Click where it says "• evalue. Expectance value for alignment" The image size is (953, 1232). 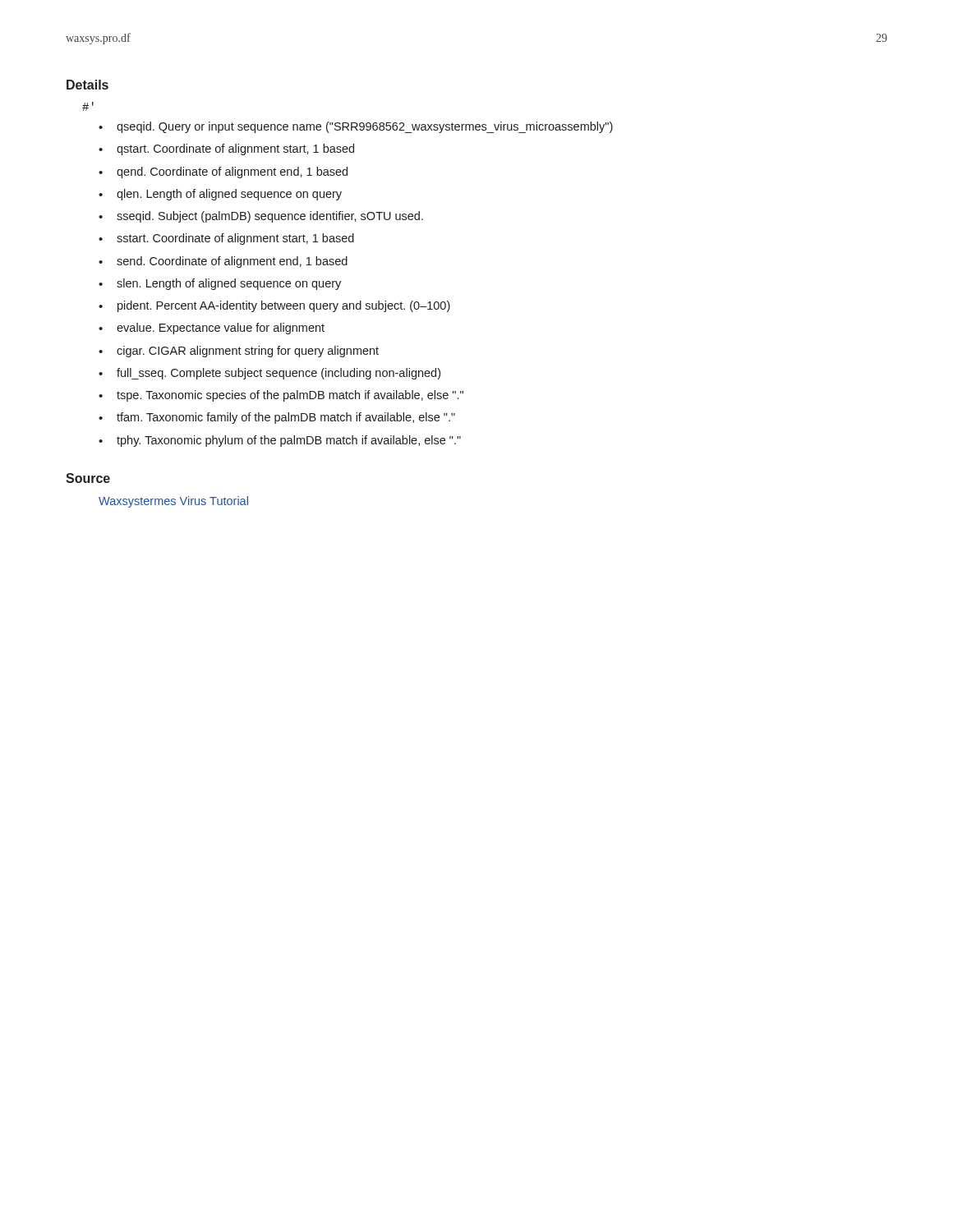pos(212,329)
